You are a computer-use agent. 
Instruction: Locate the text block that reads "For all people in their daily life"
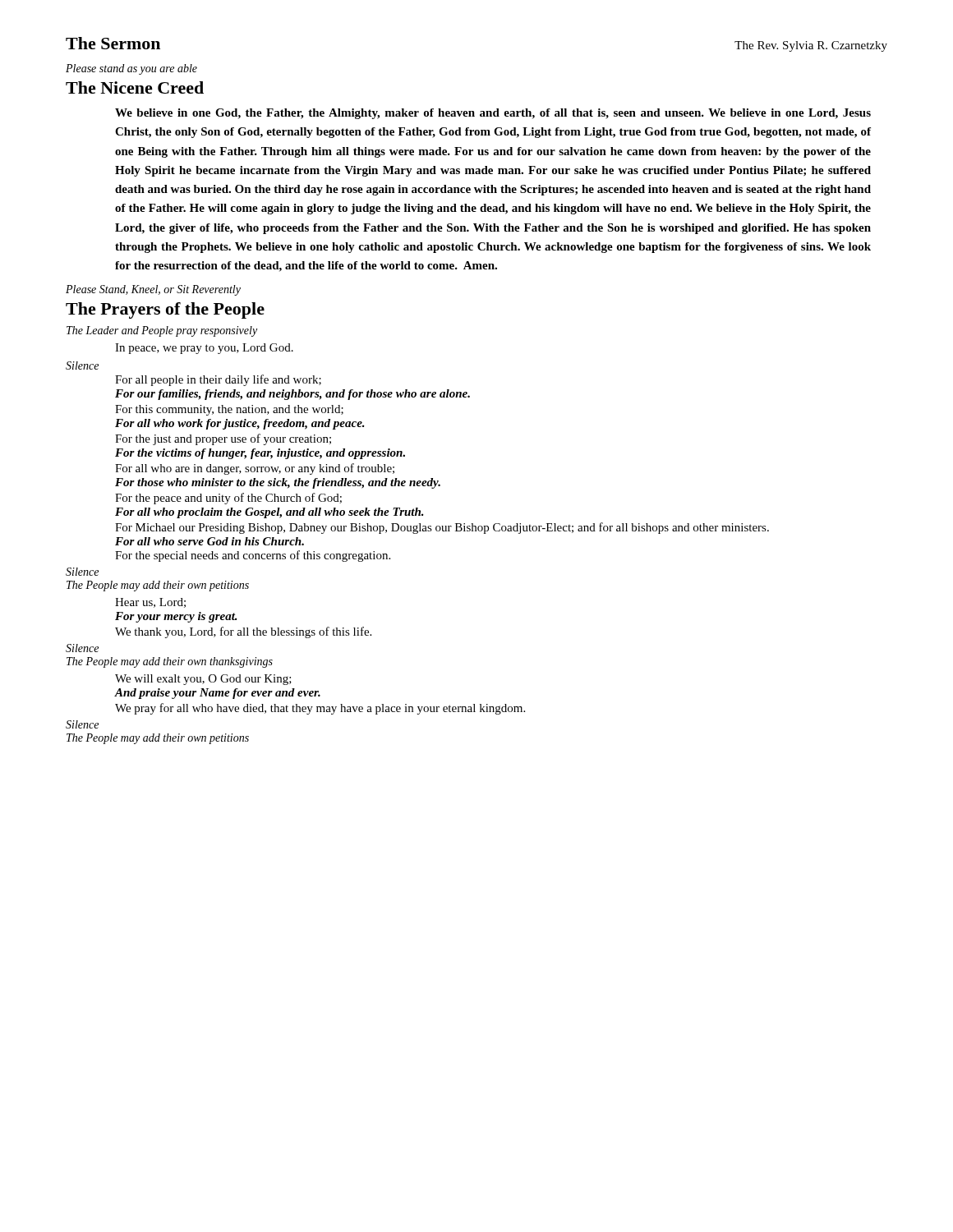(218, 380)
